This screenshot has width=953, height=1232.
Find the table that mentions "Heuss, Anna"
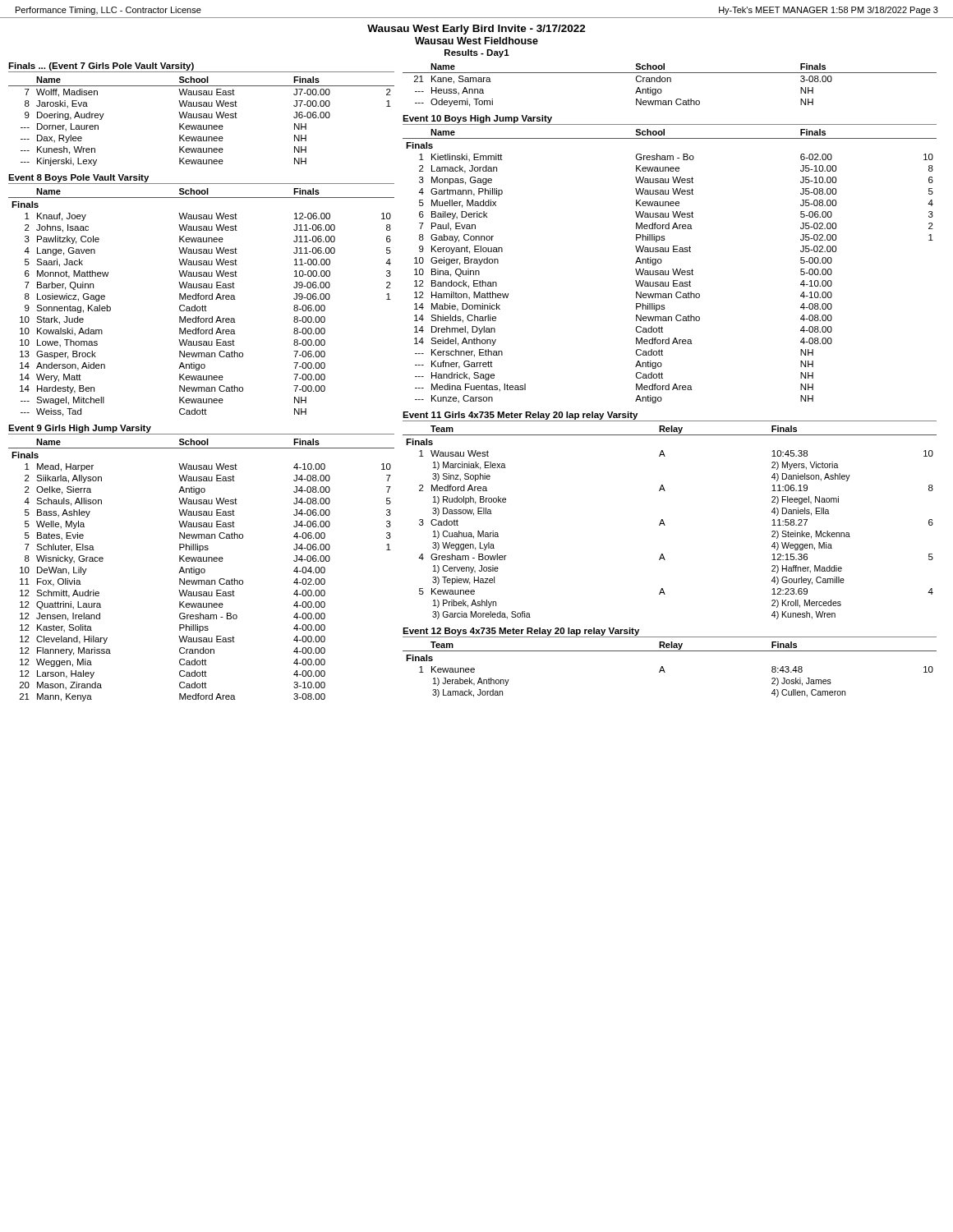pyautogui.click(x=670, y=84)
